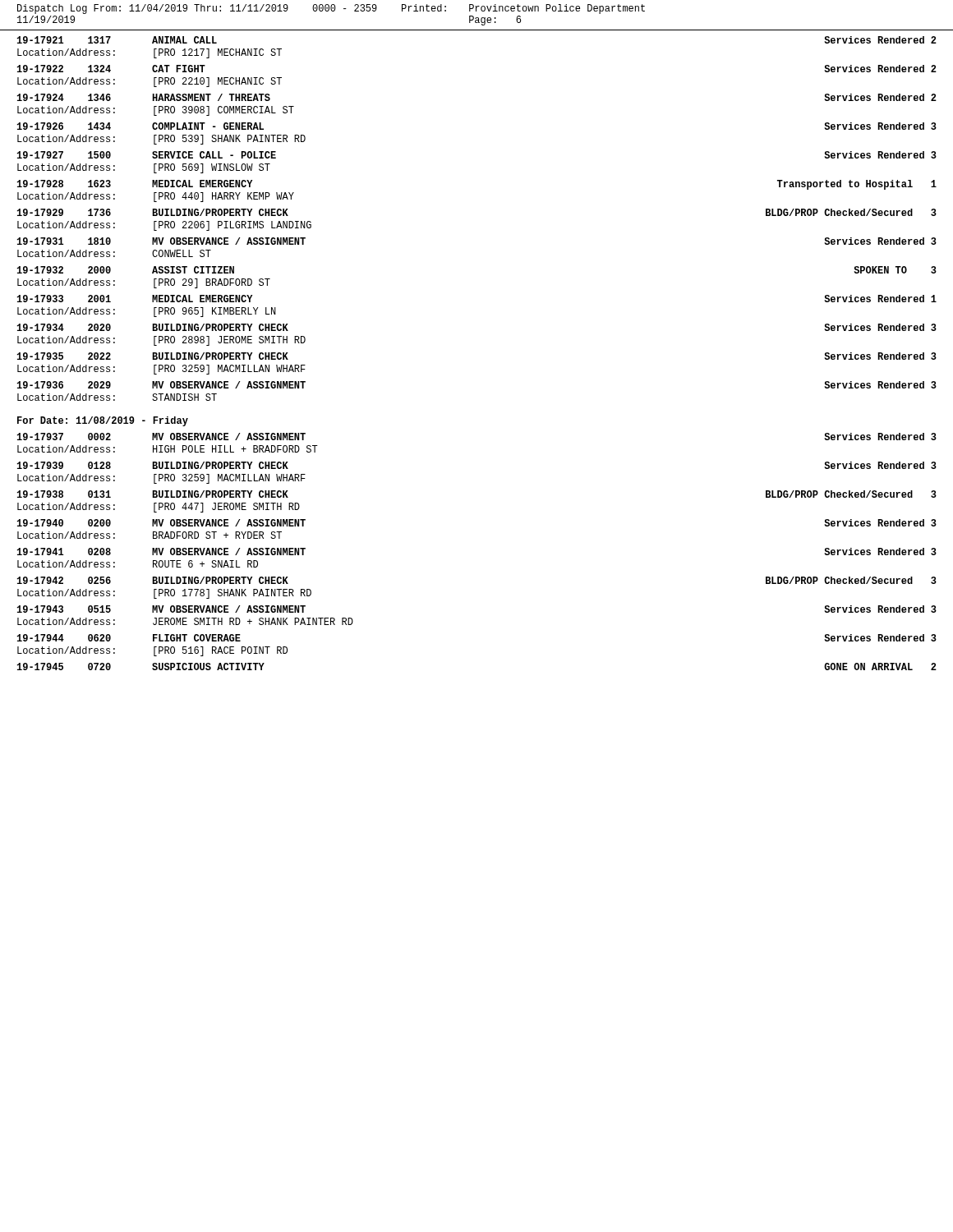Find the element starting "19-17935 2022 BUILDING/PROPERTY CHECK Services Rendered"

coord(43,356)
